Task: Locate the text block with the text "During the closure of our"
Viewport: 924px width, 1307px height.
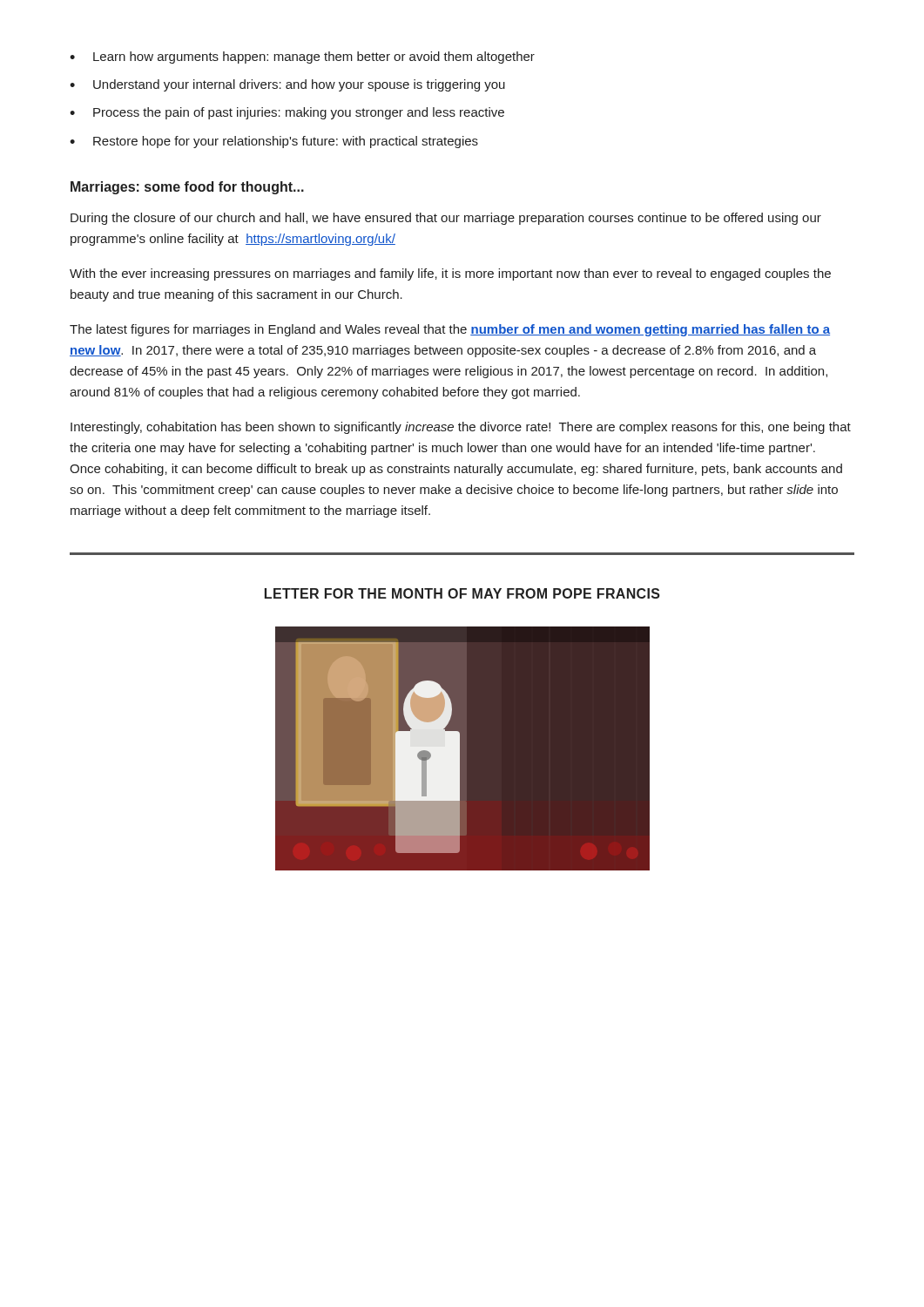Action: 445,228
